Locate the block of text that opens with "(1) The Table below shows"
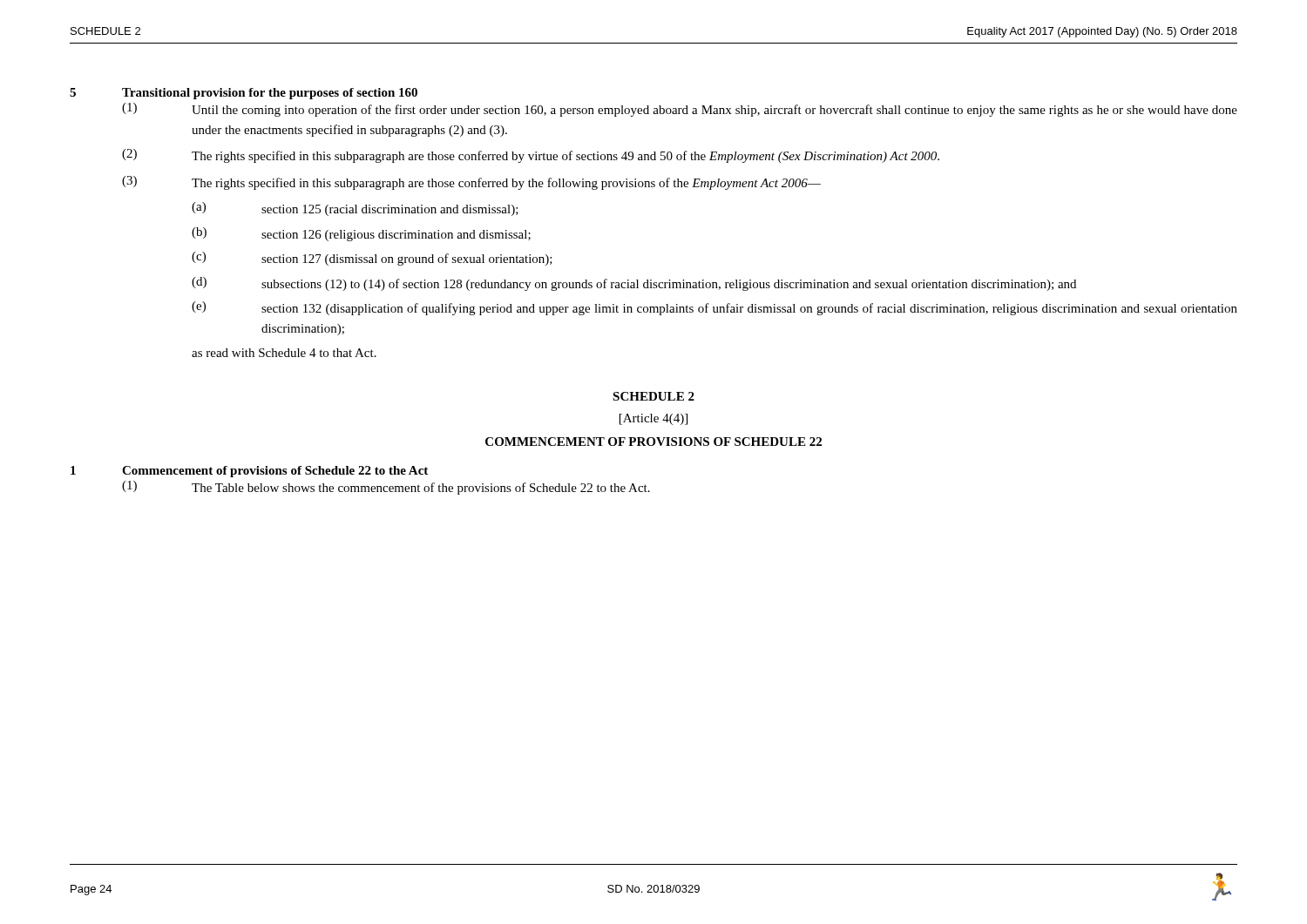 (x=654, y=488)
